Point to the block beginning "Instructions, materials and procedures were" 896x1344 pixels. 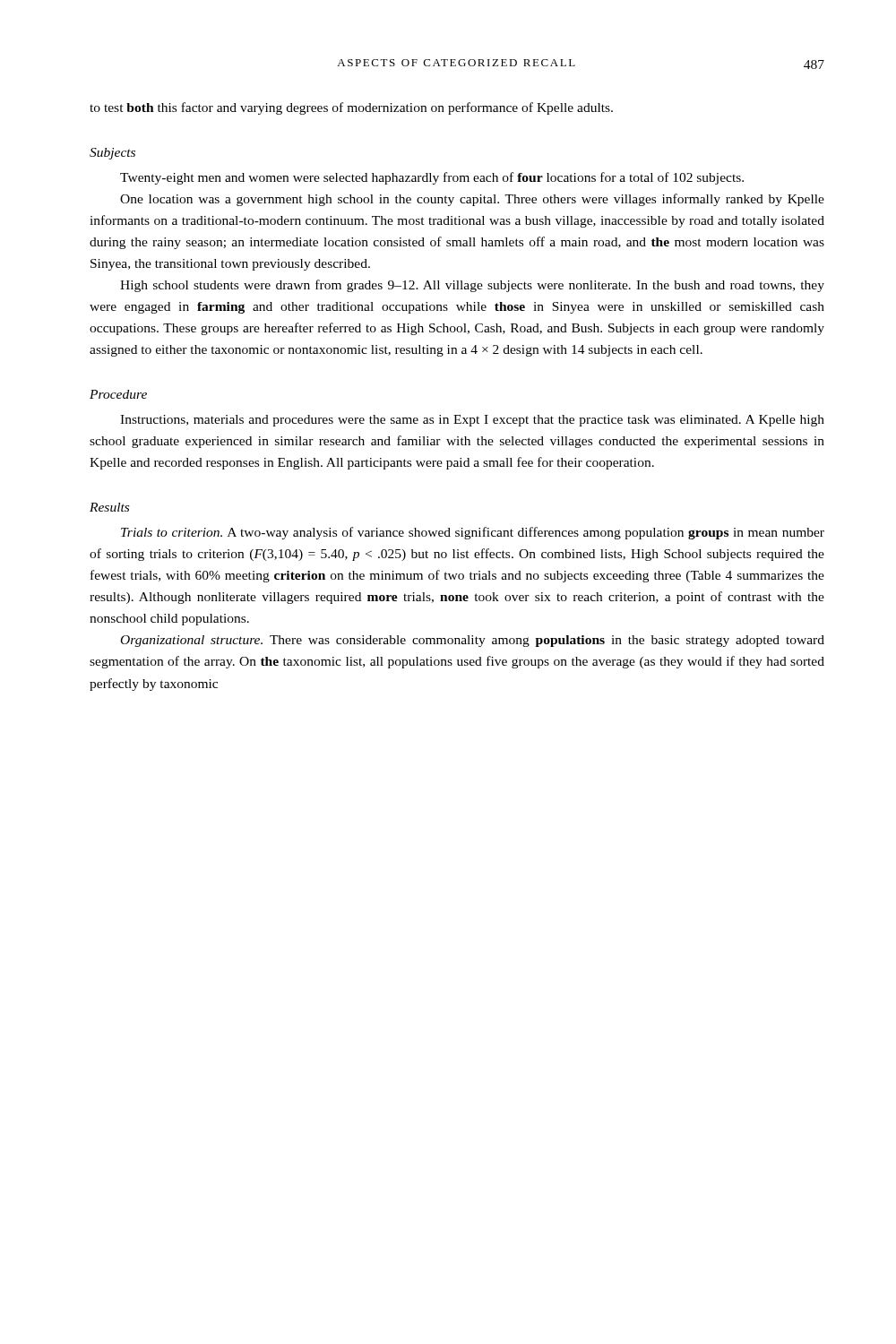click(457, 441)
